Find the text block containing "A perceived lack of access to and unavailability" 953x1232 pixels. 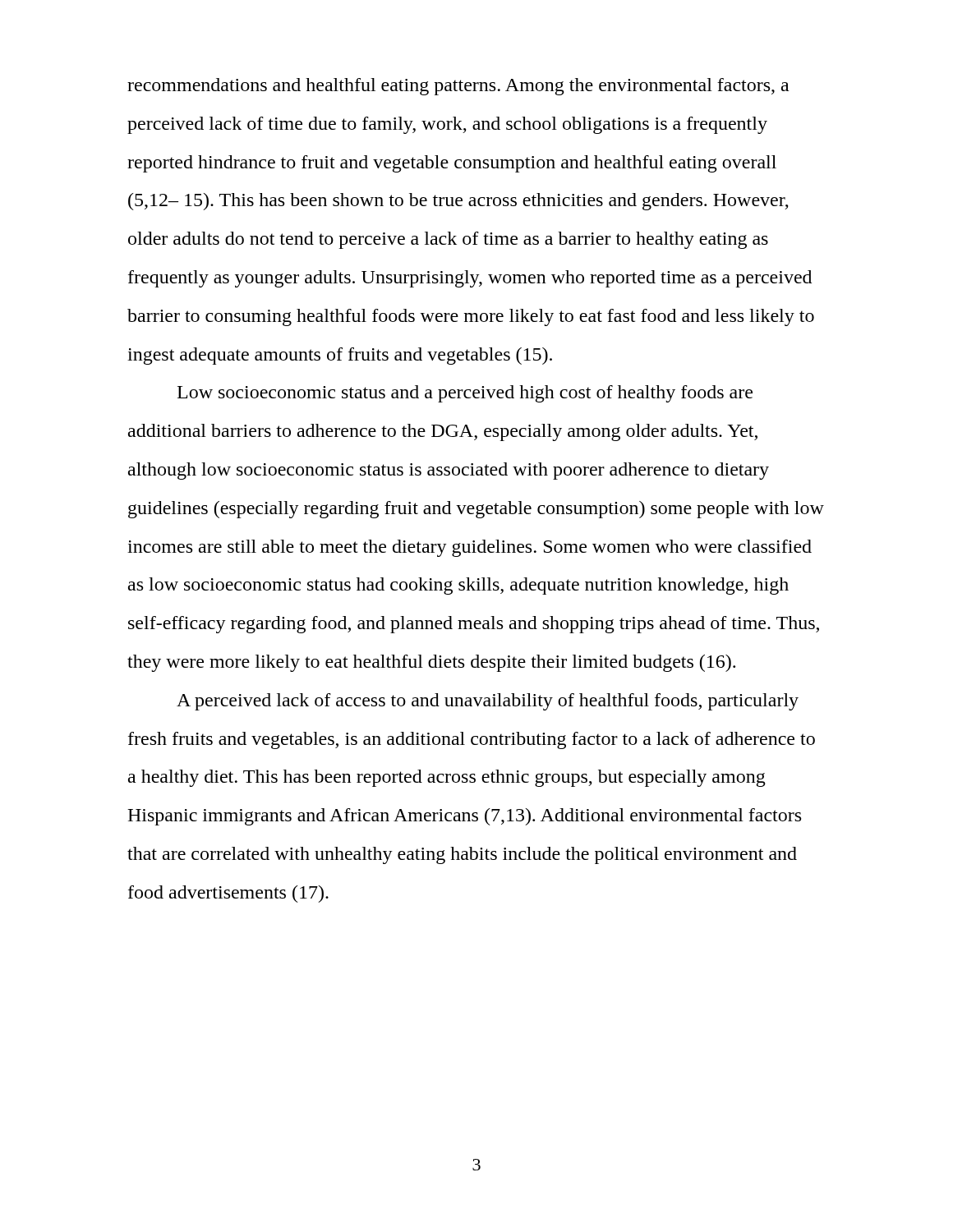(488, 702)
